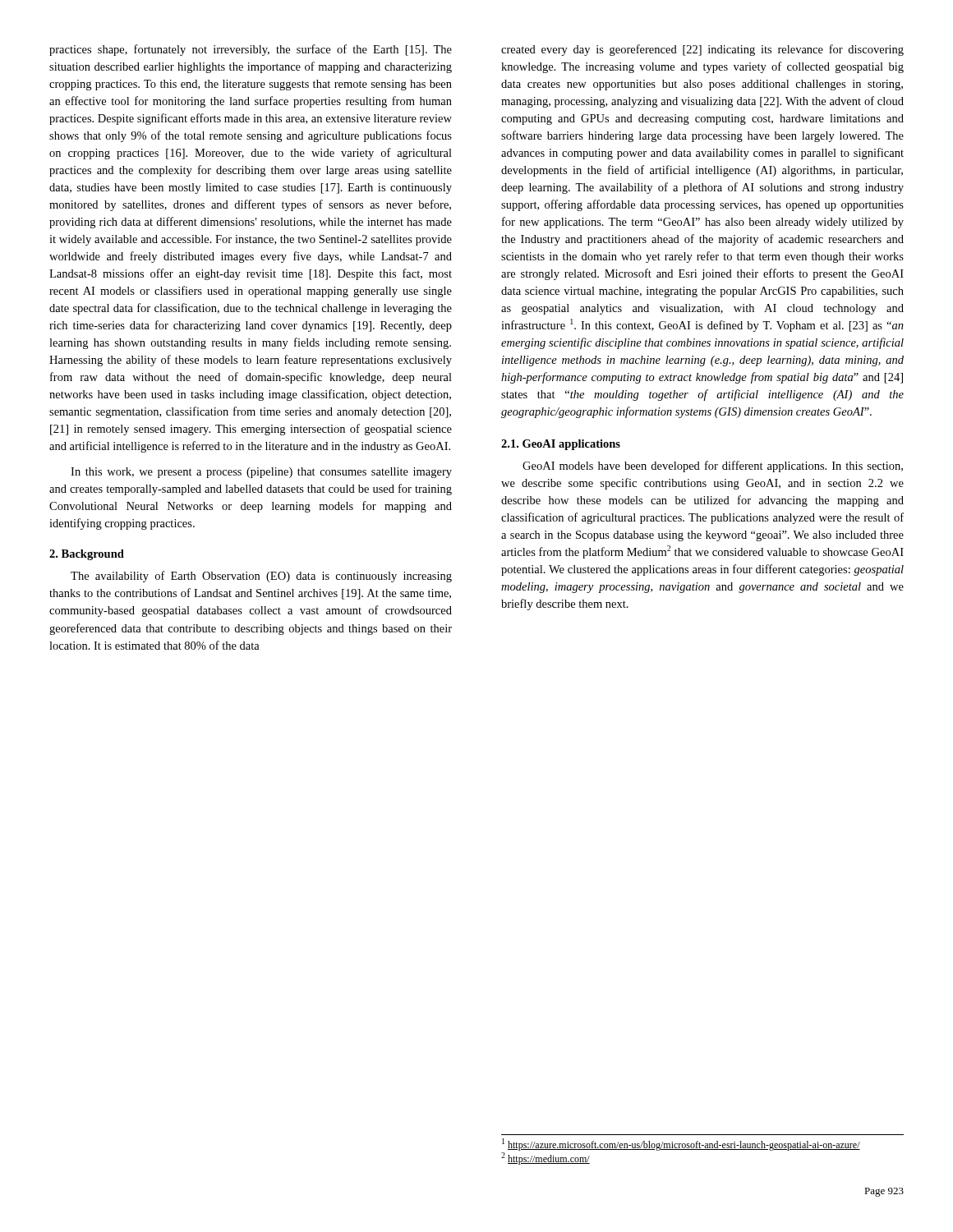The image size is (953, 1232).
Task: Click the passage that begins "The availability of Earth"
Action: tap(251, 611)
